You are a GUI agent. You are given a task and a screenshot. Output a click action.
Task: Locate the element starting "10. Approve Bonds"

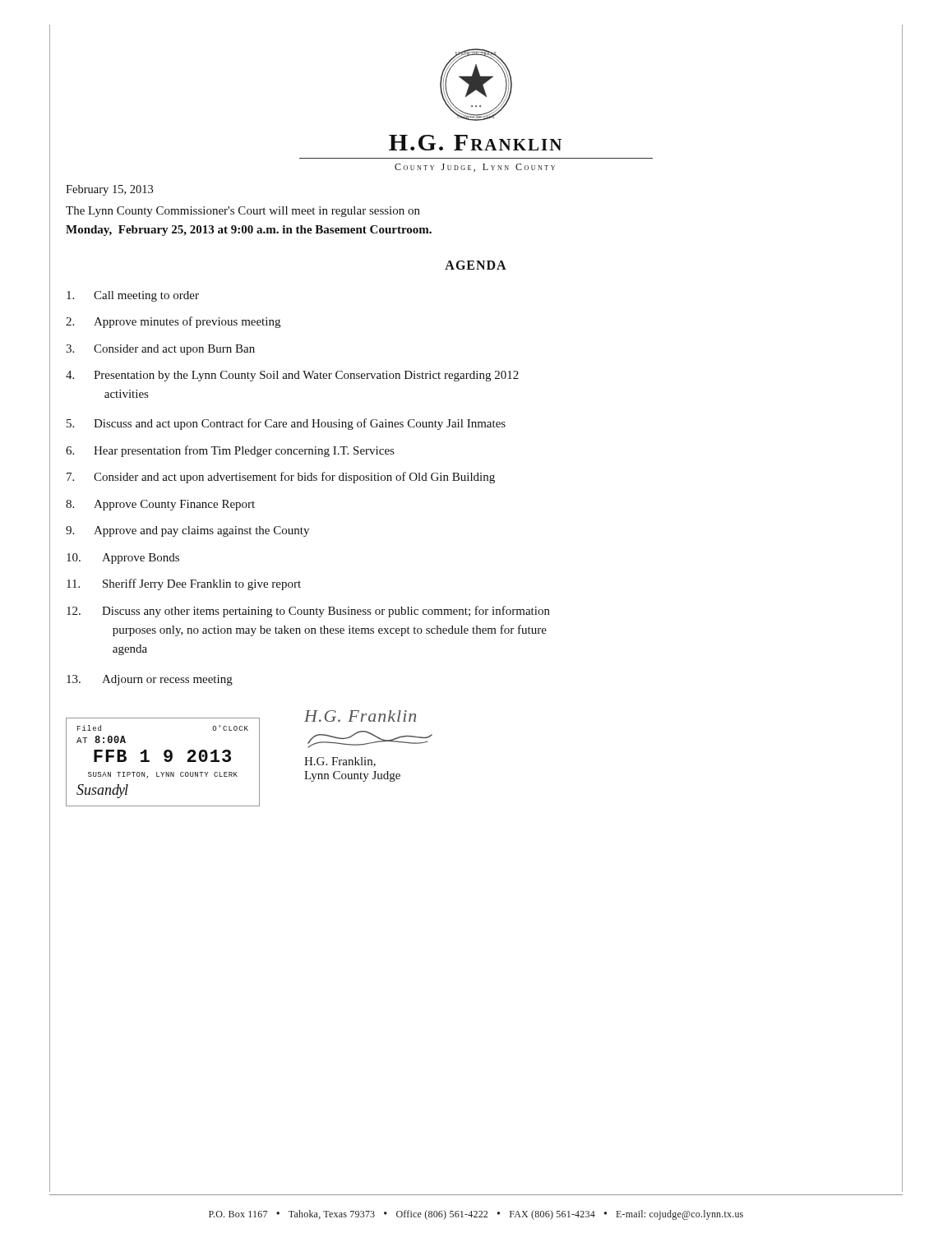pos(123,557)
